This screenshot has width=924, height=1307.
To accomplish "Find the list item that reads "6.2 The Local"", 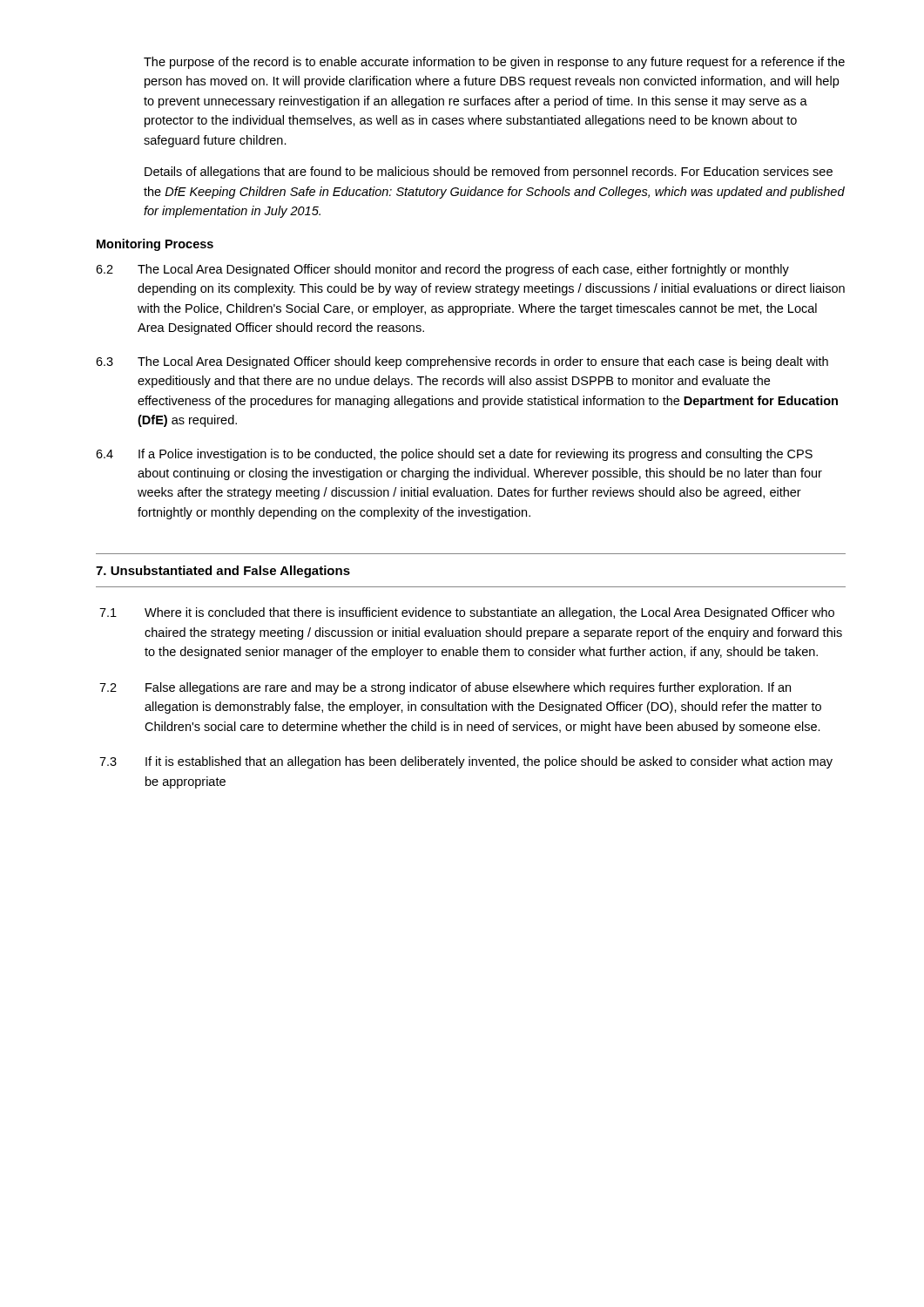I will [471, 299].
